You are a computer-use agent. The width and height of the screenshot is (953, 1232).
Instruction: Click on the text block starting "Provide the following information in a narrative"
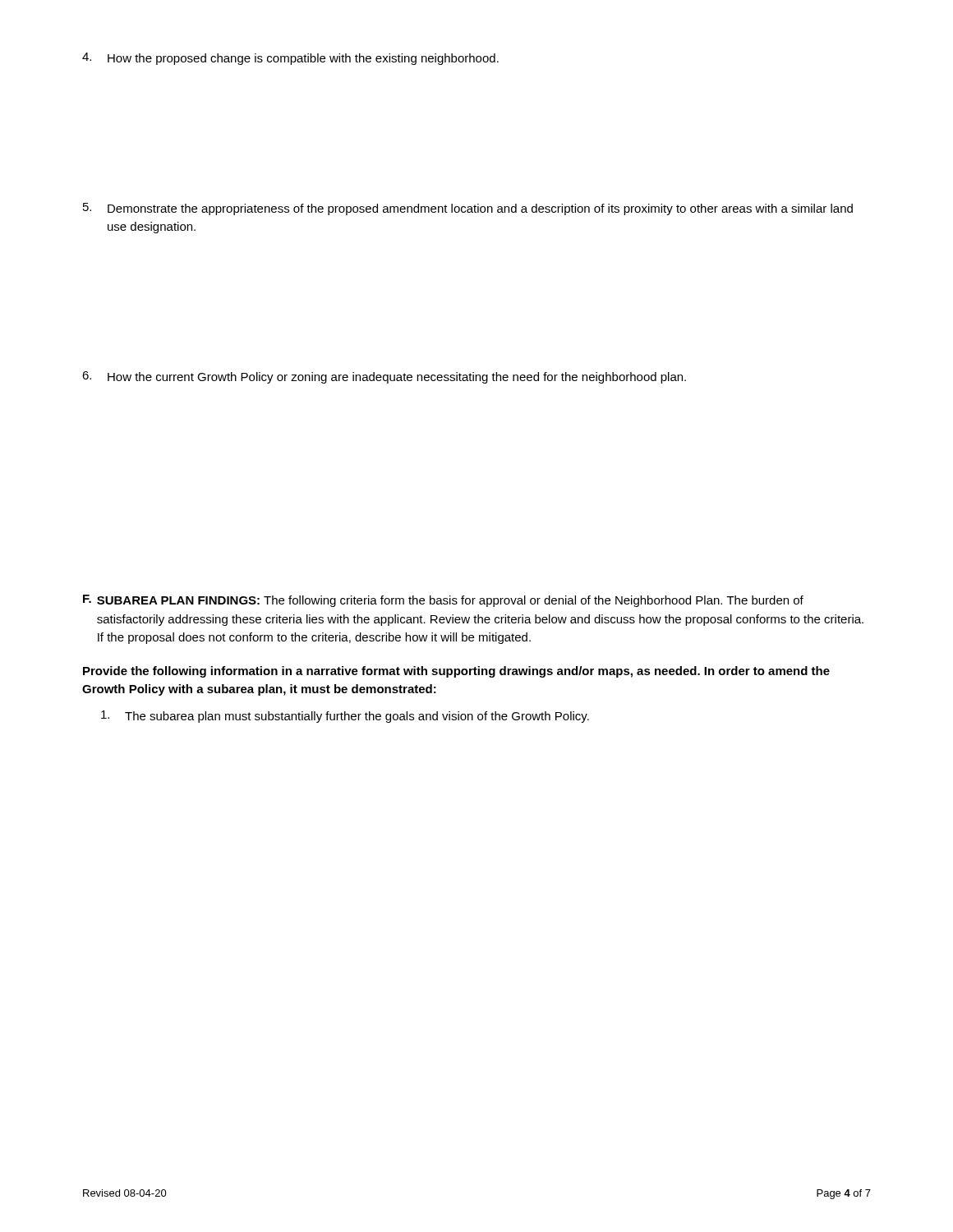[x=456, y=679]
